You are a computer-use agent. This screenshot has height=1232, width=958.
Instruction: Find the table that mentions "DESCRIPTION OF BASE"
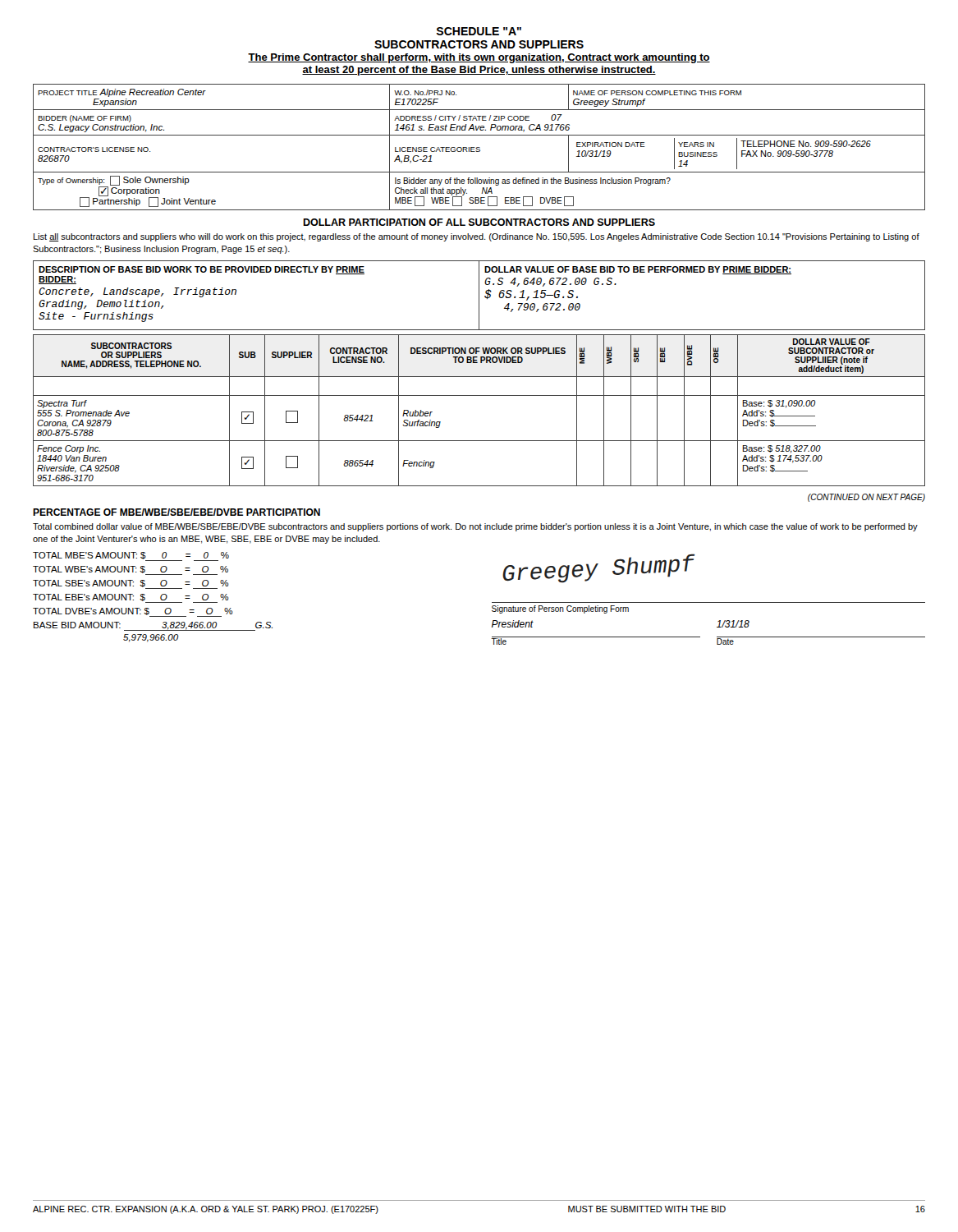tap(479, 295)
